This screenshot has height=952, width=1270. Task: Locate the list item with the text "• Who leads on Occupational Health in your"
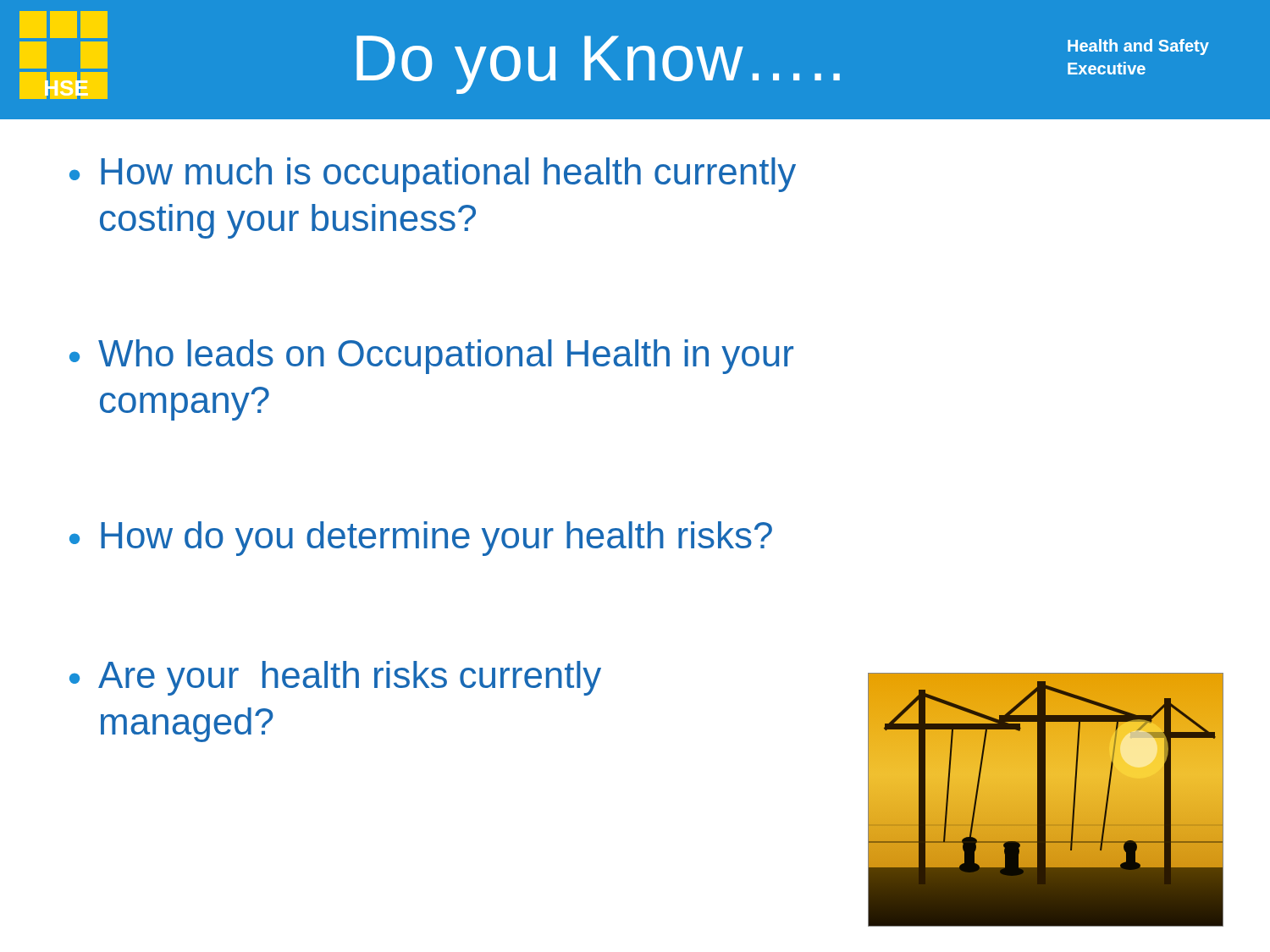(x=449, y=377)
